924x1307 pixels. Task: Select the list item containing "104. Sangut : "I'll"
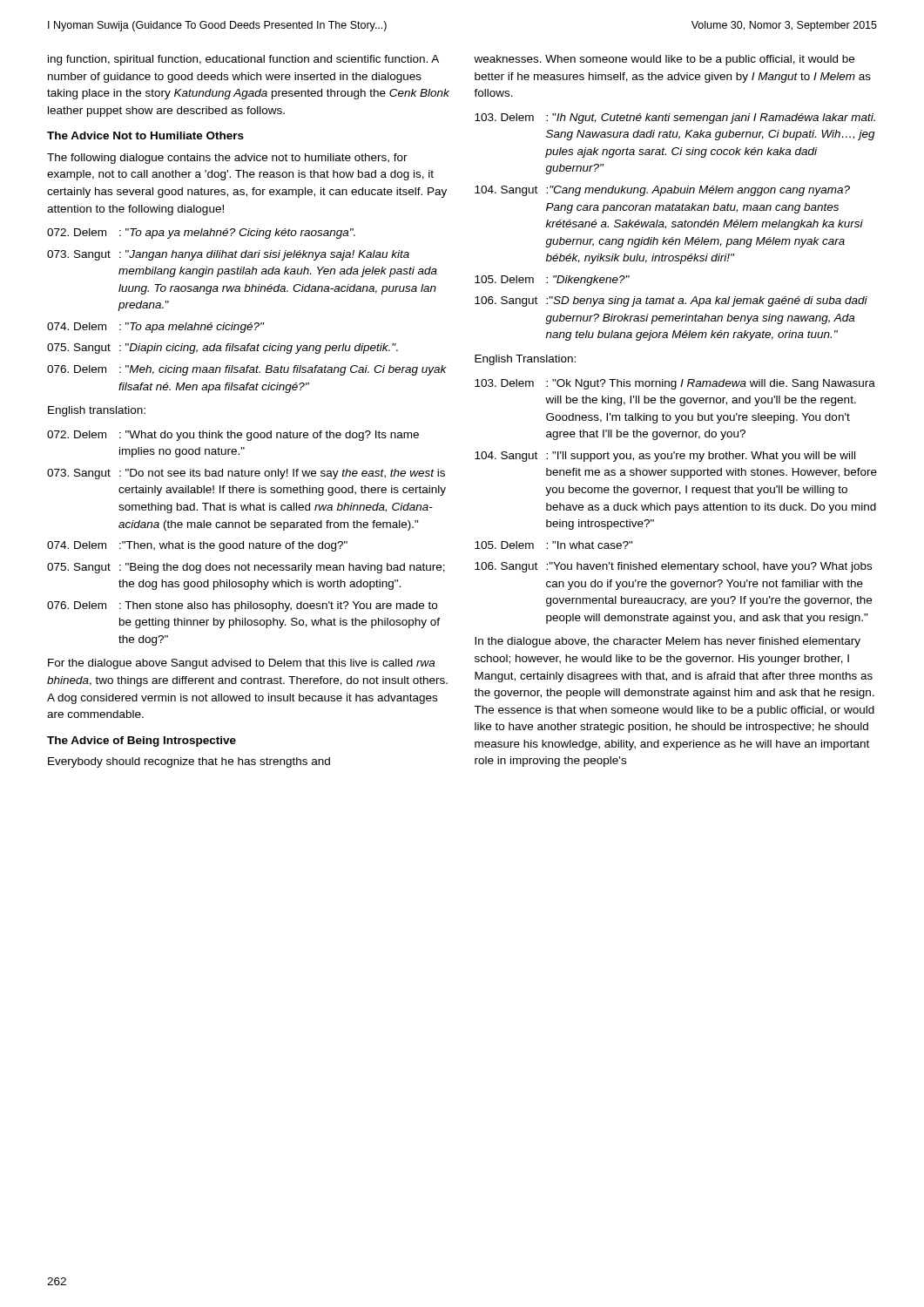click(676, 489)
